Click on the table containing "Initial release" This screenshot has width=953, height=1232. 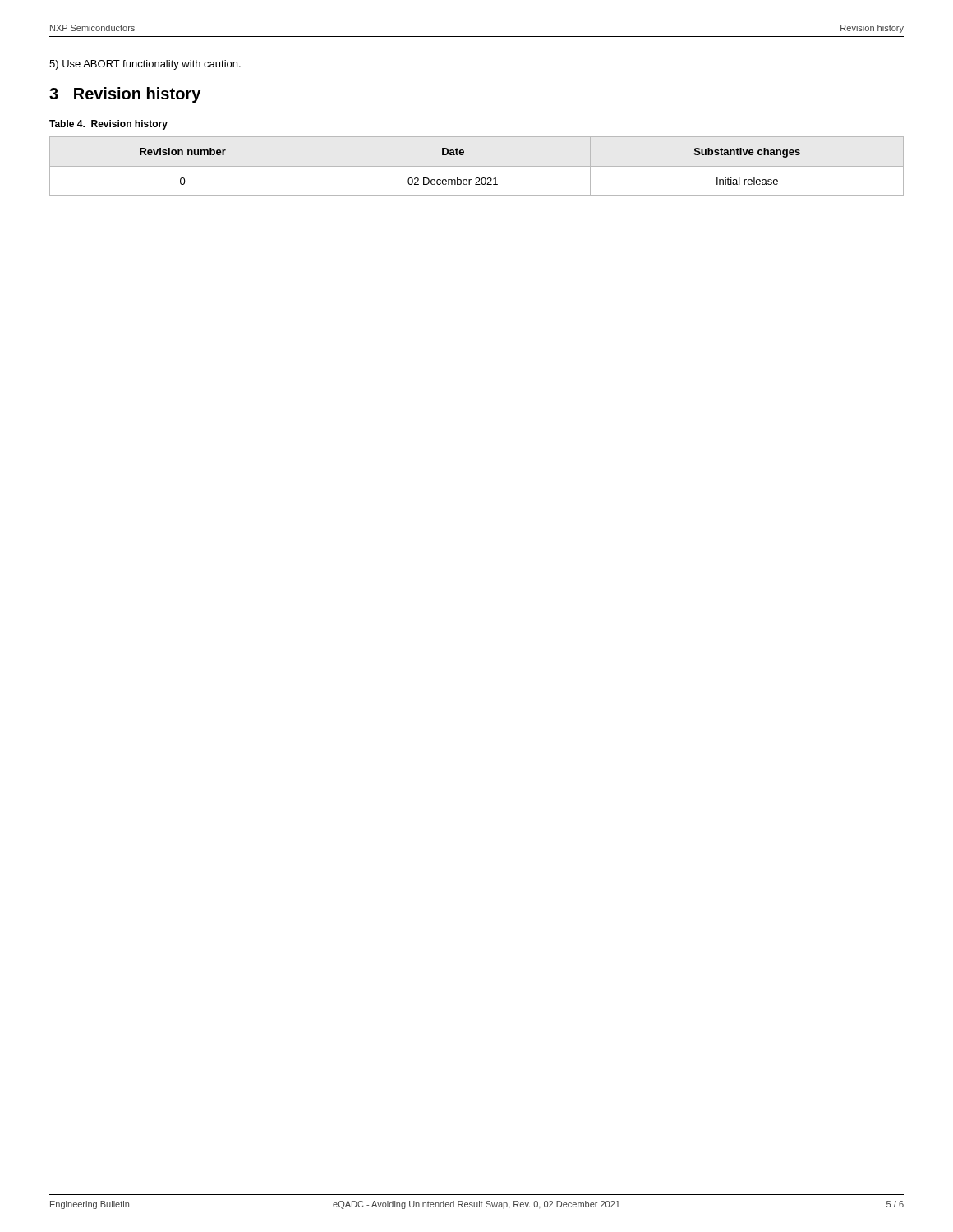point(476,166)
